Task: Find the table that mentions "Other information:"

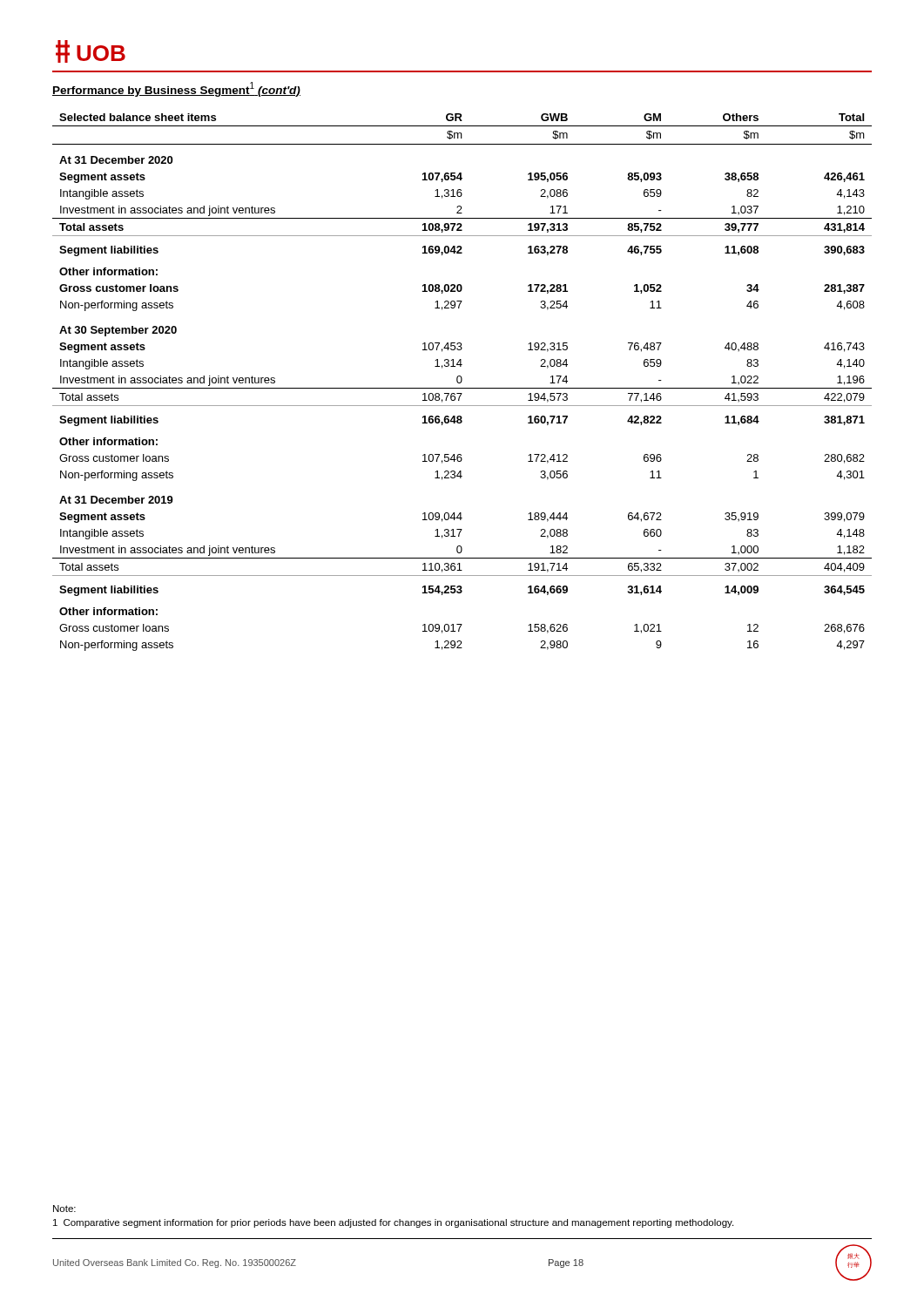Action: pyautogui.click(x=462, y=380)
